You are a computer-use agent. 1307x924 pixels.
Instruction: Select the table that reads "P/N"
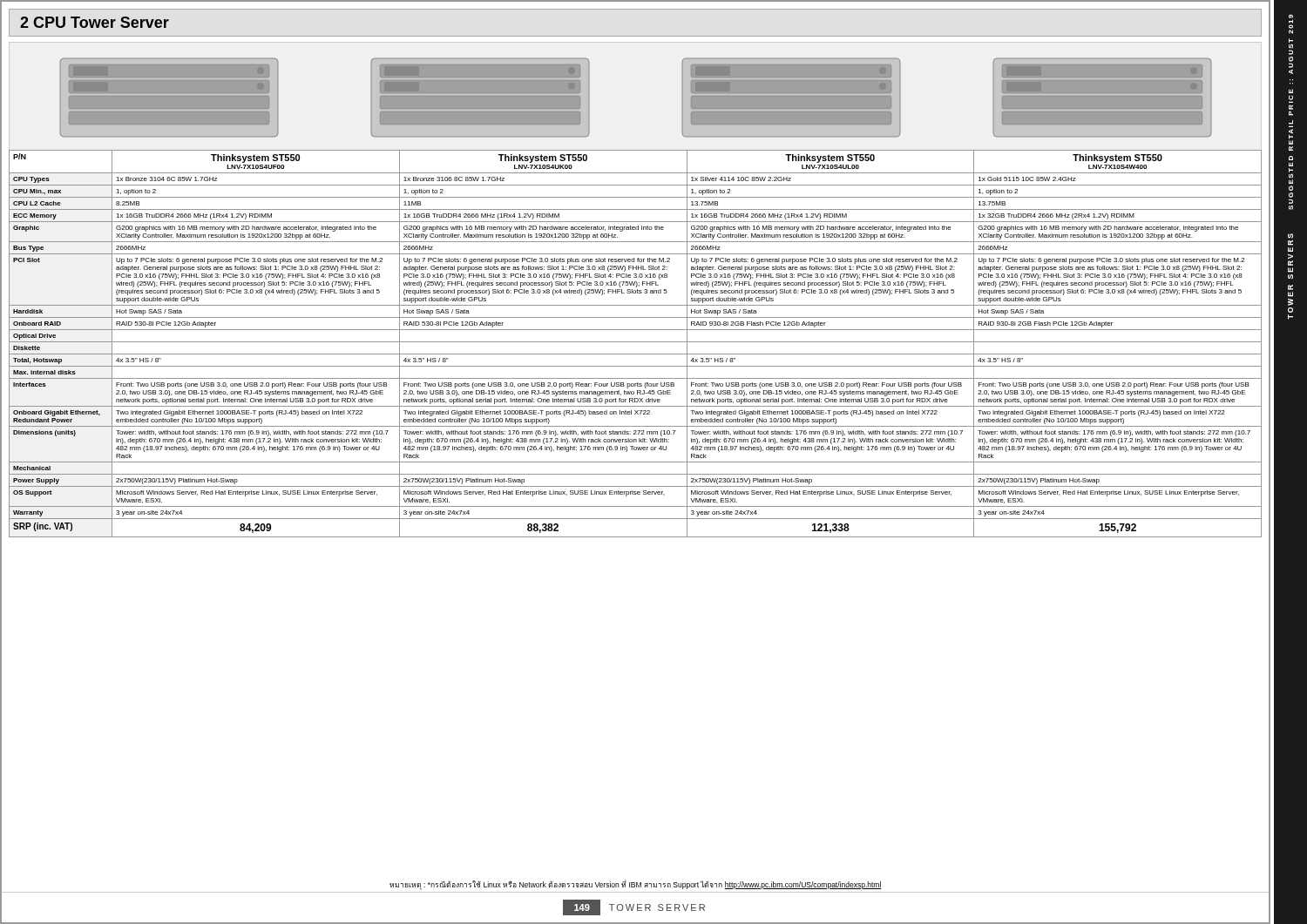coord(635,506)
